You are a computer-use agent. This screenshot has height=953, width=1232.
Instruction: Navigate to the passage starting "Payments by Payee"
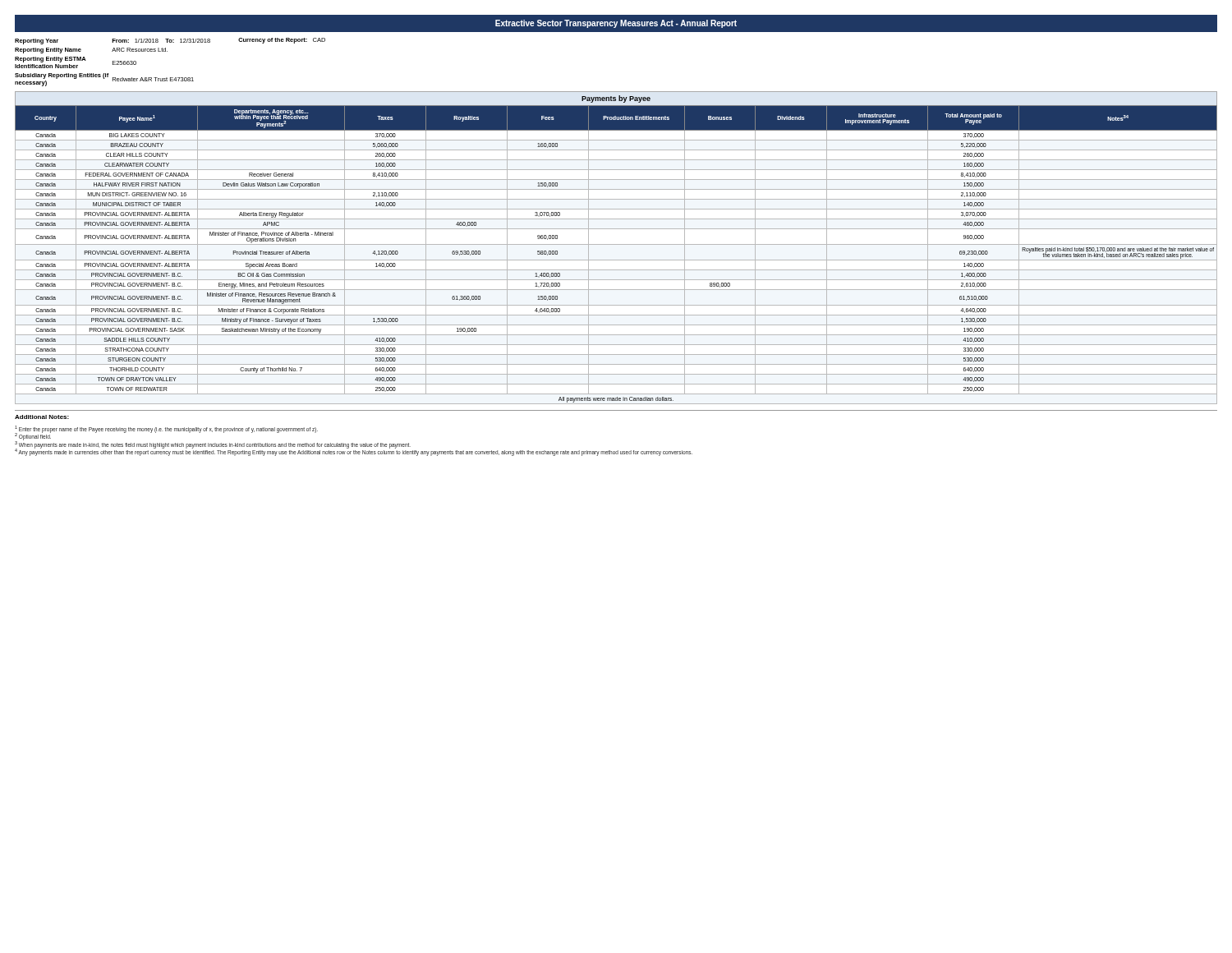click(616, 99)
